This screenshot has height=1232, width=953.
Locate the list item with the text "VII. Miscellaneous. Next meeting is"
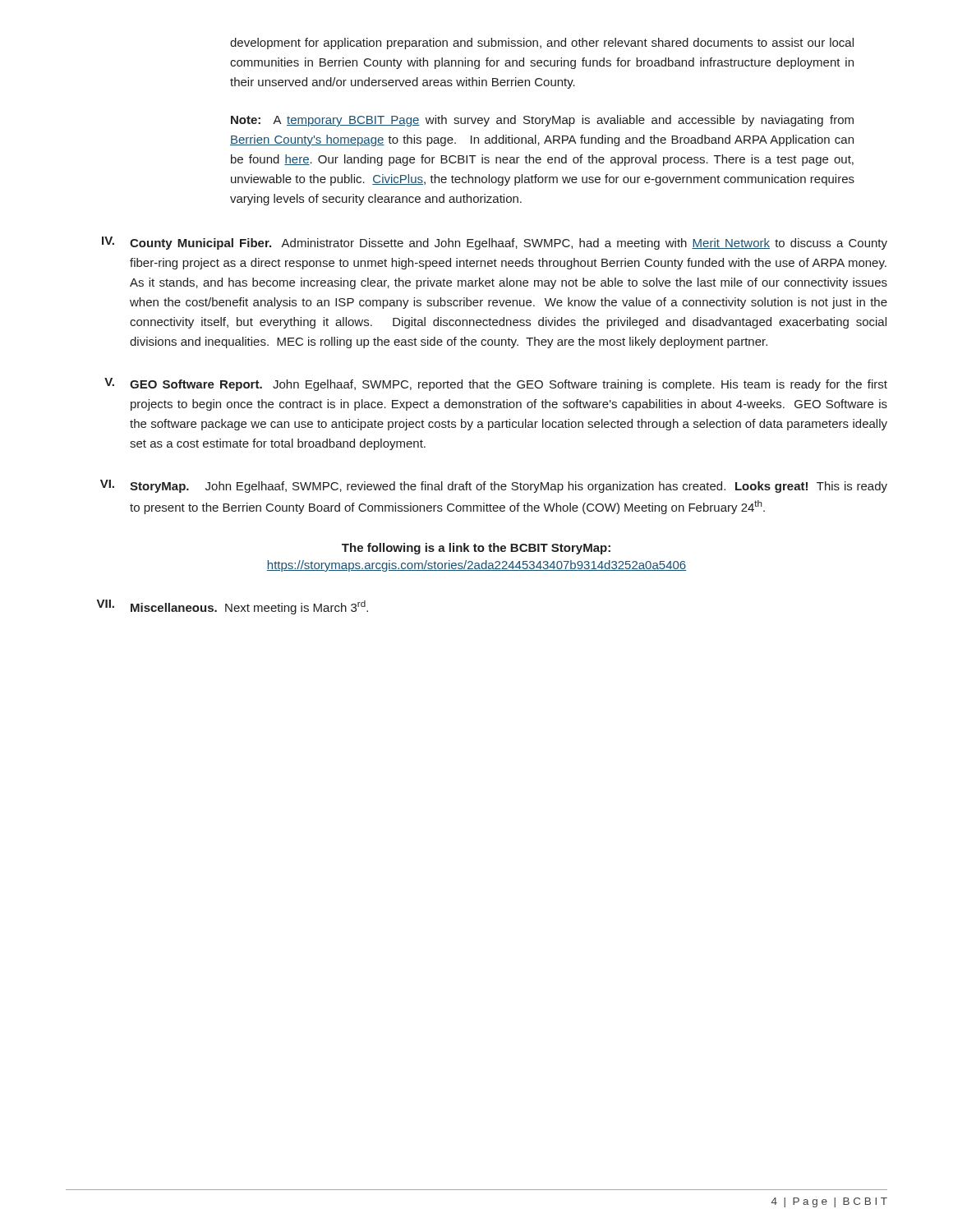232,607
